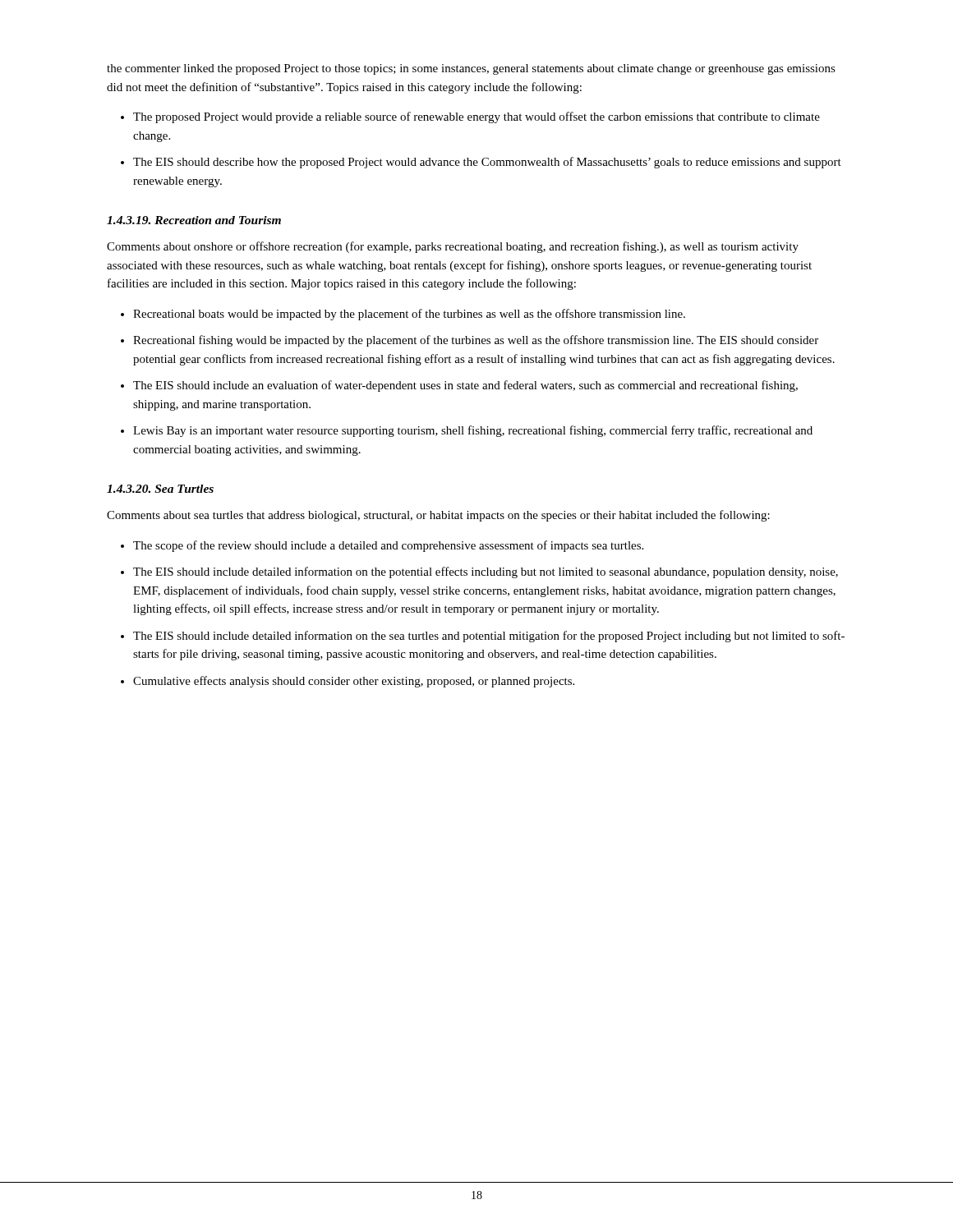Find the text block starting "The EIS should include an evaluation of water-dependent"
This screenshot has width=953, height=1232.
pos(466,394)
